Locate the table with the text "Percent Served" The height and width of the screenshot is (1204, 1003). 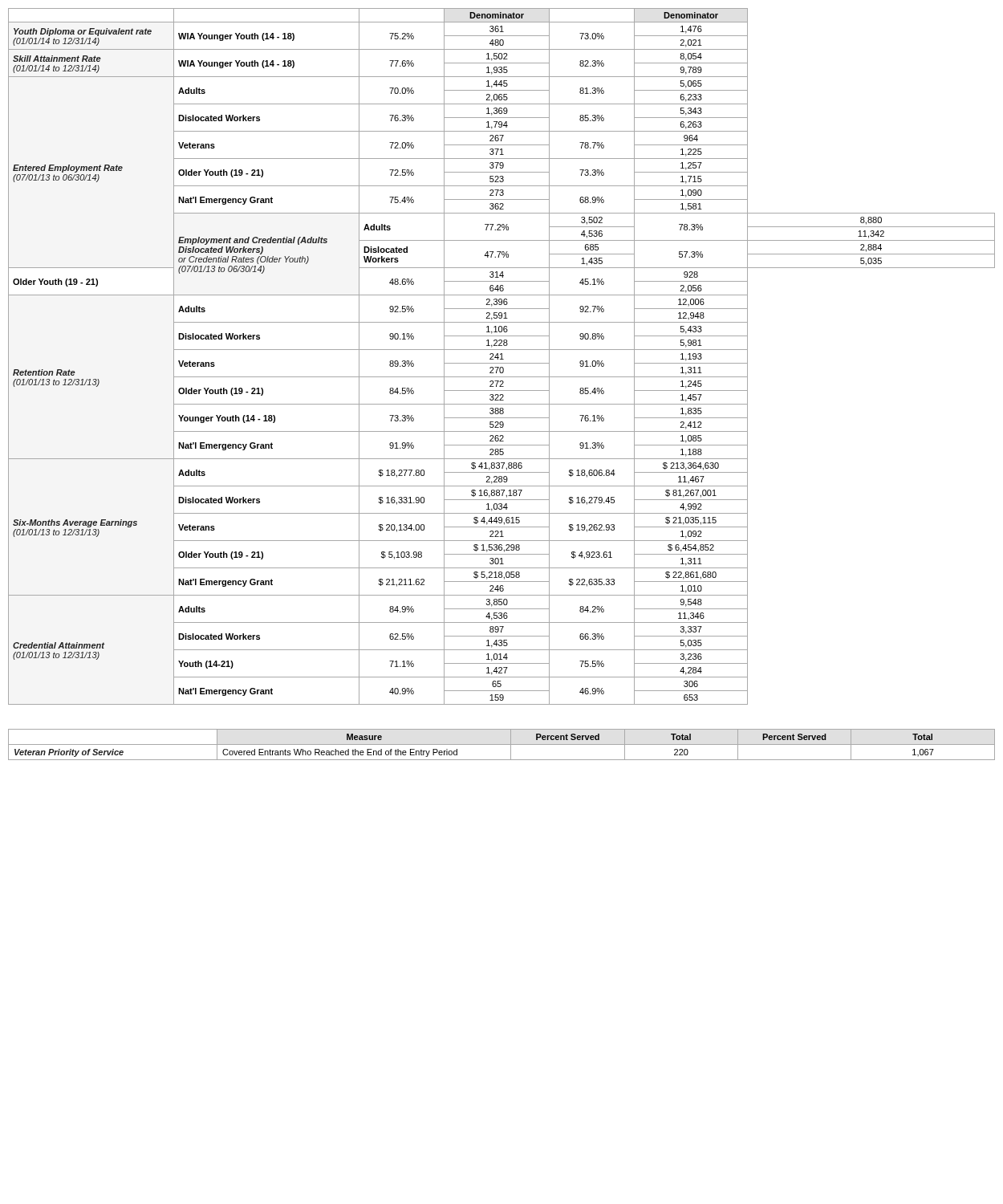click(501, 744)
